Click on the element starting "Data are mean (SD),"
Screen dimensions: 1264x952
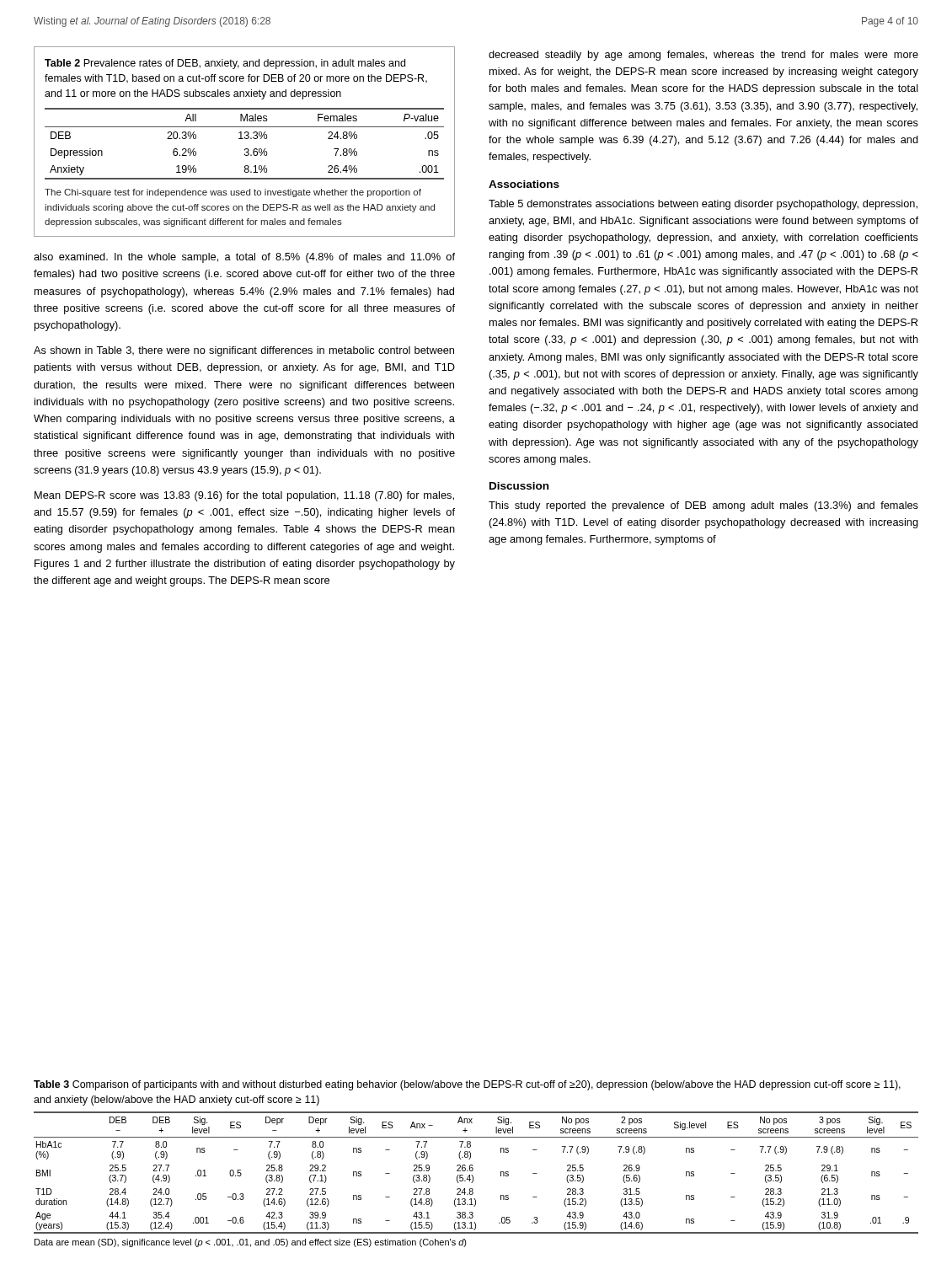tap(250, 1242)
